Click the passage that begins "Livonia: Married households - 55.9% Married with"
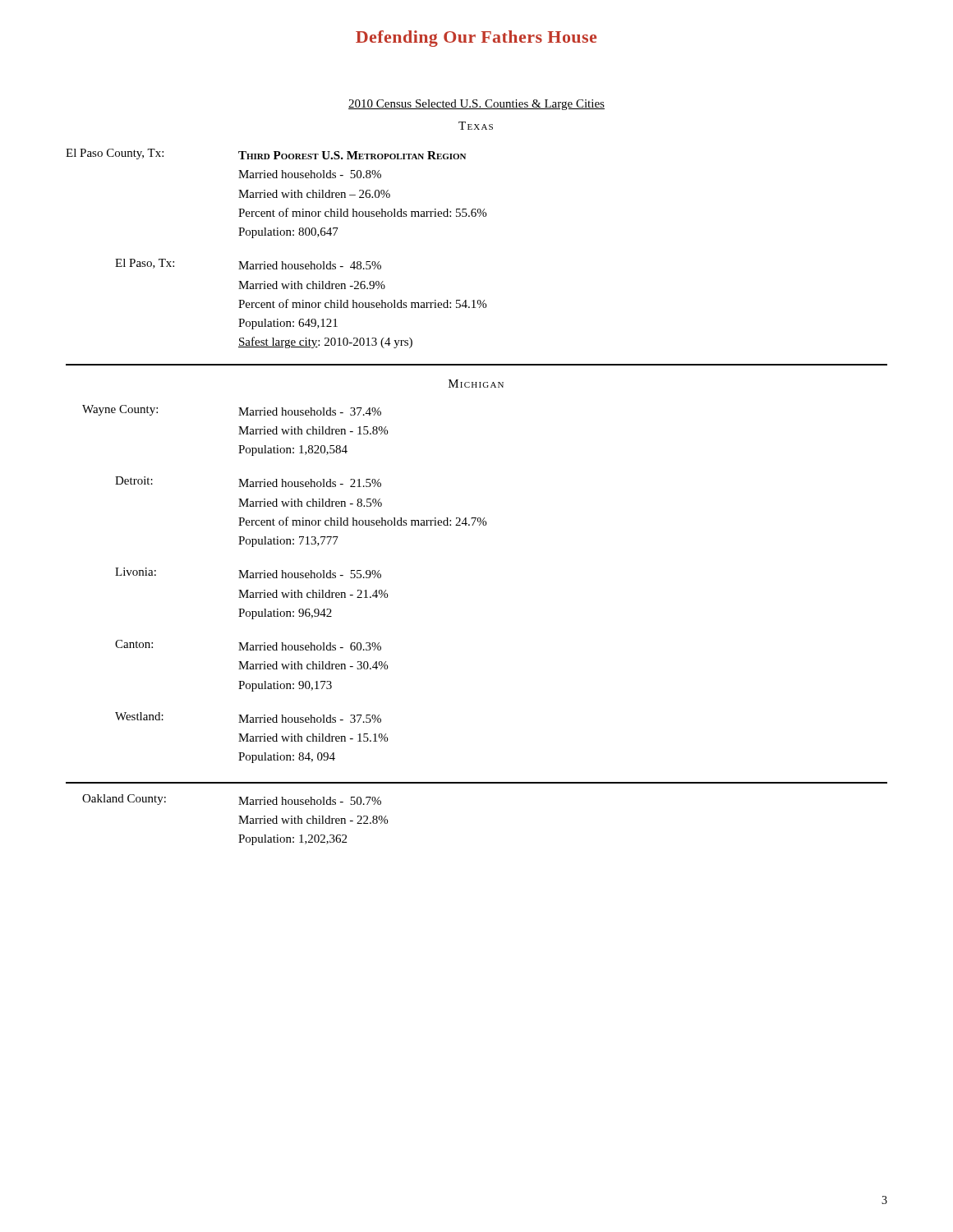 pos(248,573)
